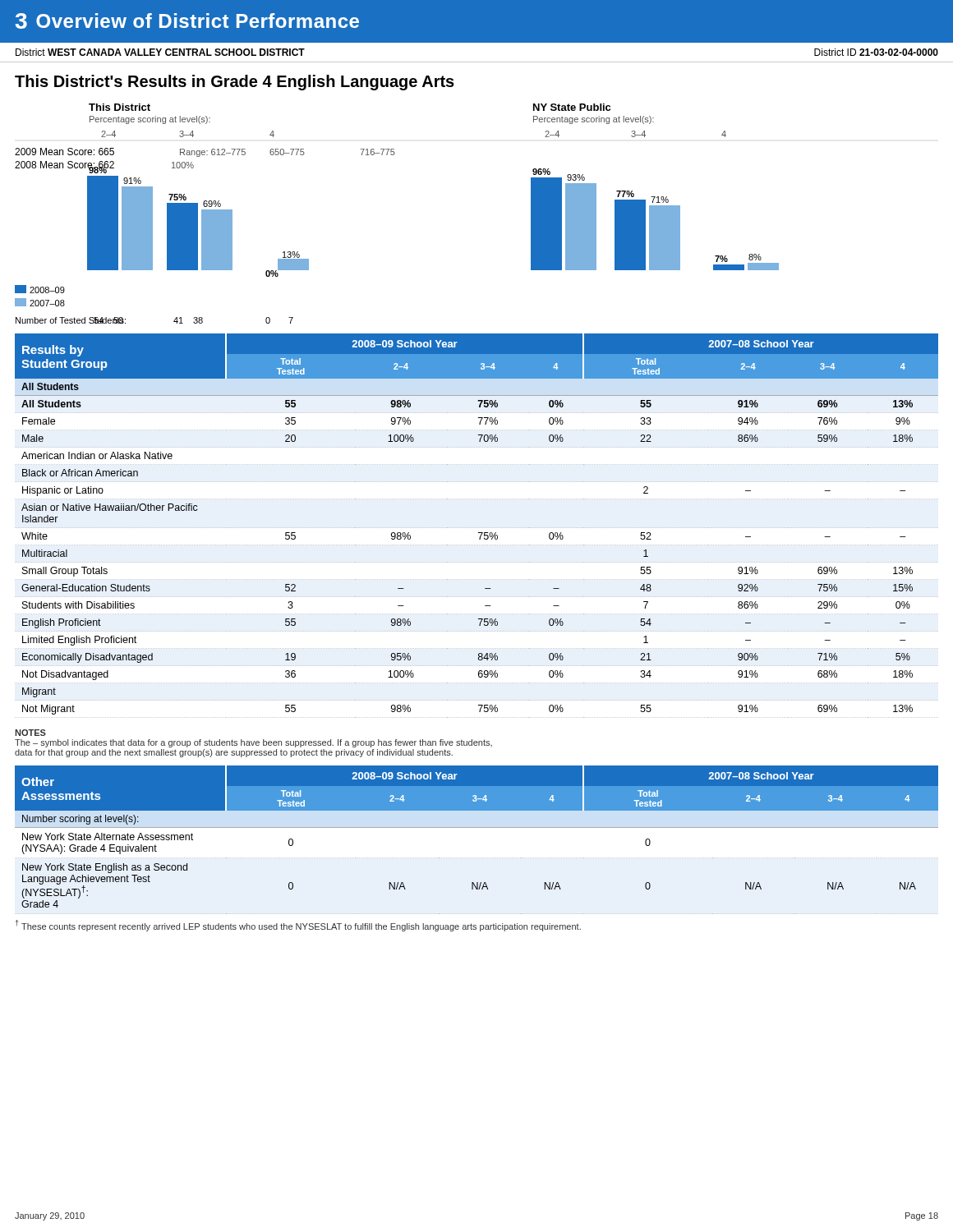Find the block on this page that starts "† These counts represent recently"
The image size is (953, 1232).
point(298,925)
